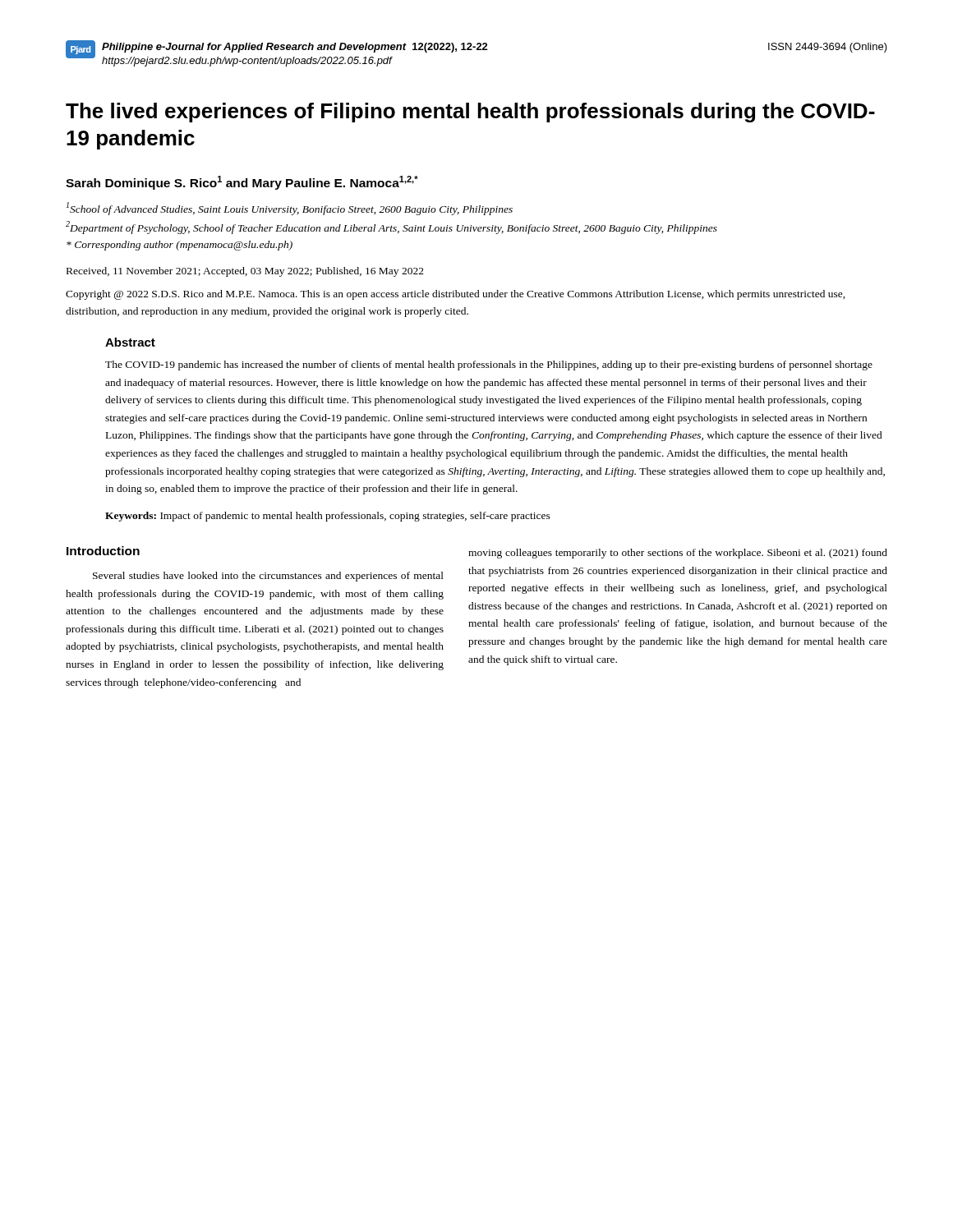The width and height of the screenshot is (953, 1232).
Task: Find the title that reads "The lived experiences of Filipino mental health professionals"
Action: 476,125
